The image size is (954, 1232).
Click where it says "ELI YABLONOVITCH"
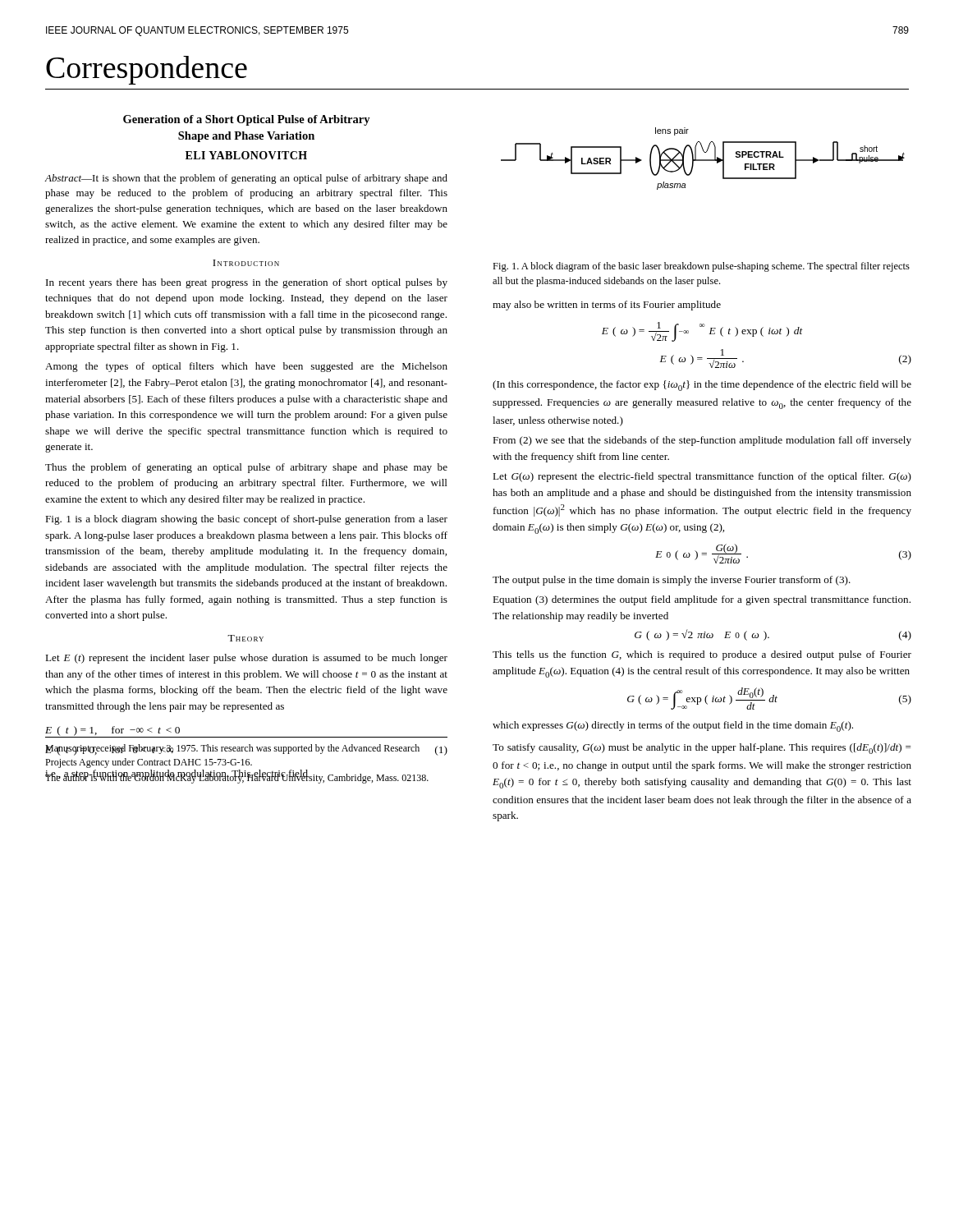(246, 155)
